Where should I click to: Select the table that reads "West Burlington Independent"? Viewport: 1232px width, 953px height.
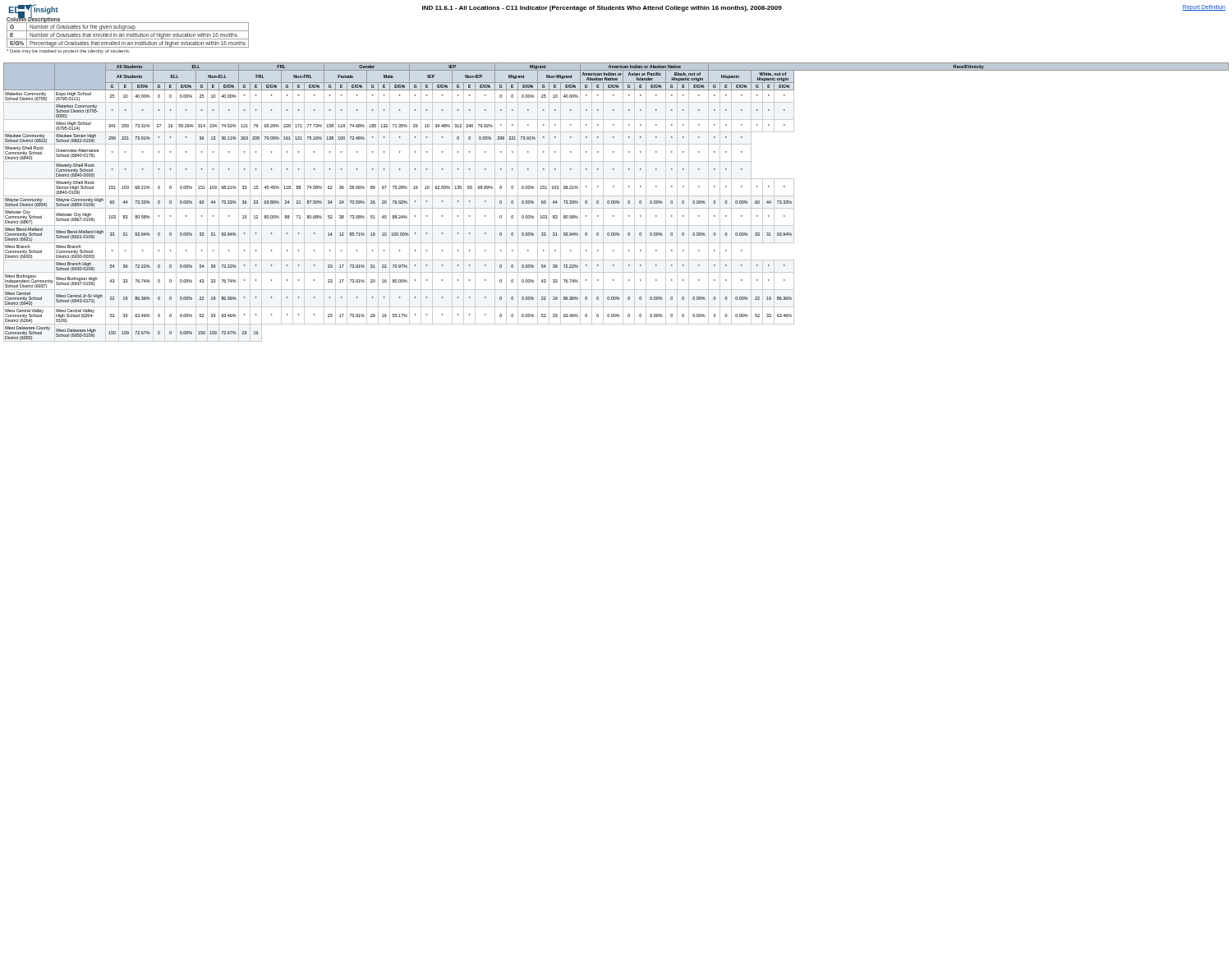(616, 500)
